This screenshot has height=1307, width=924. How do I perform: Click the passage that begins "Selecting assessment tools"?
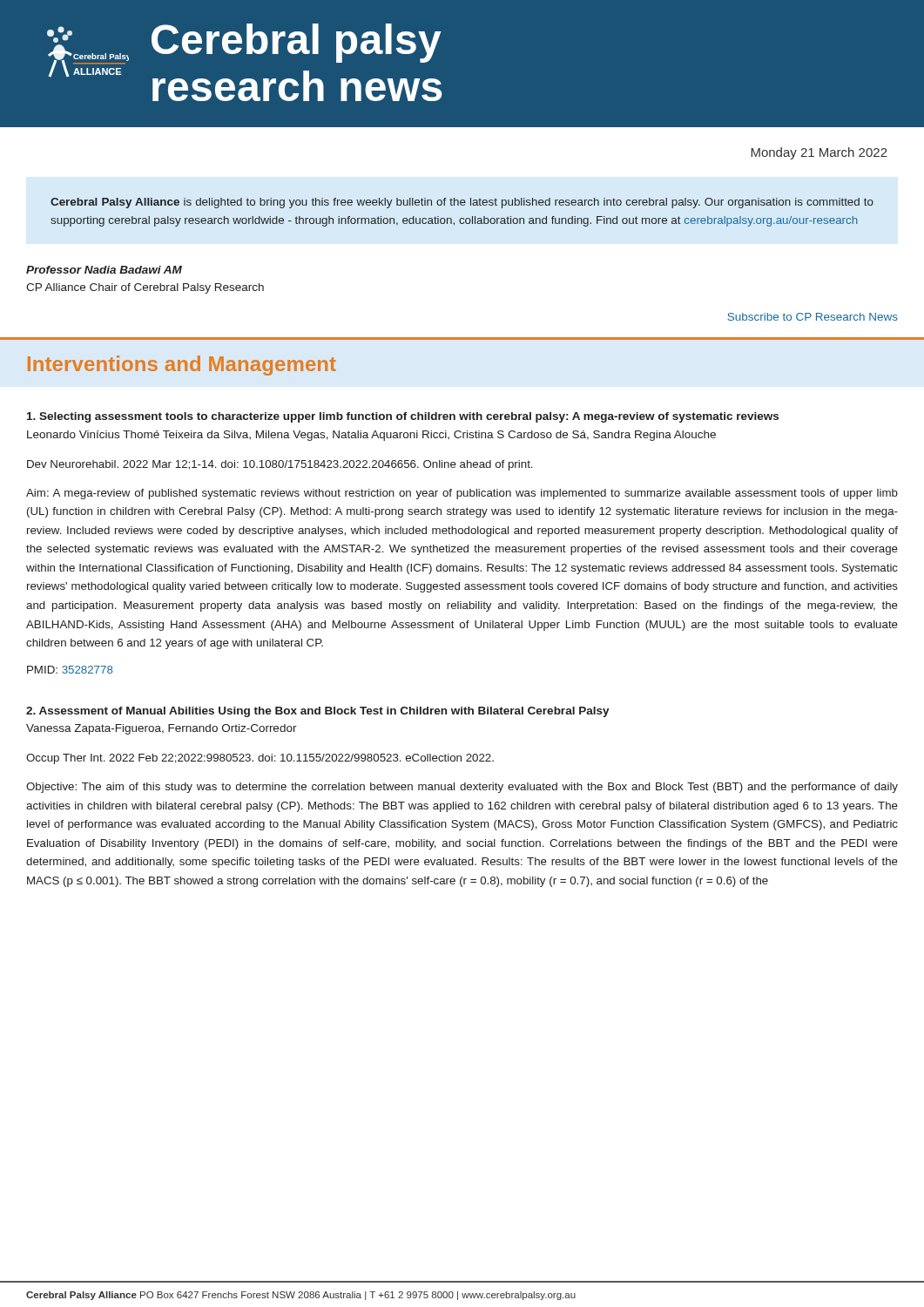462,426
